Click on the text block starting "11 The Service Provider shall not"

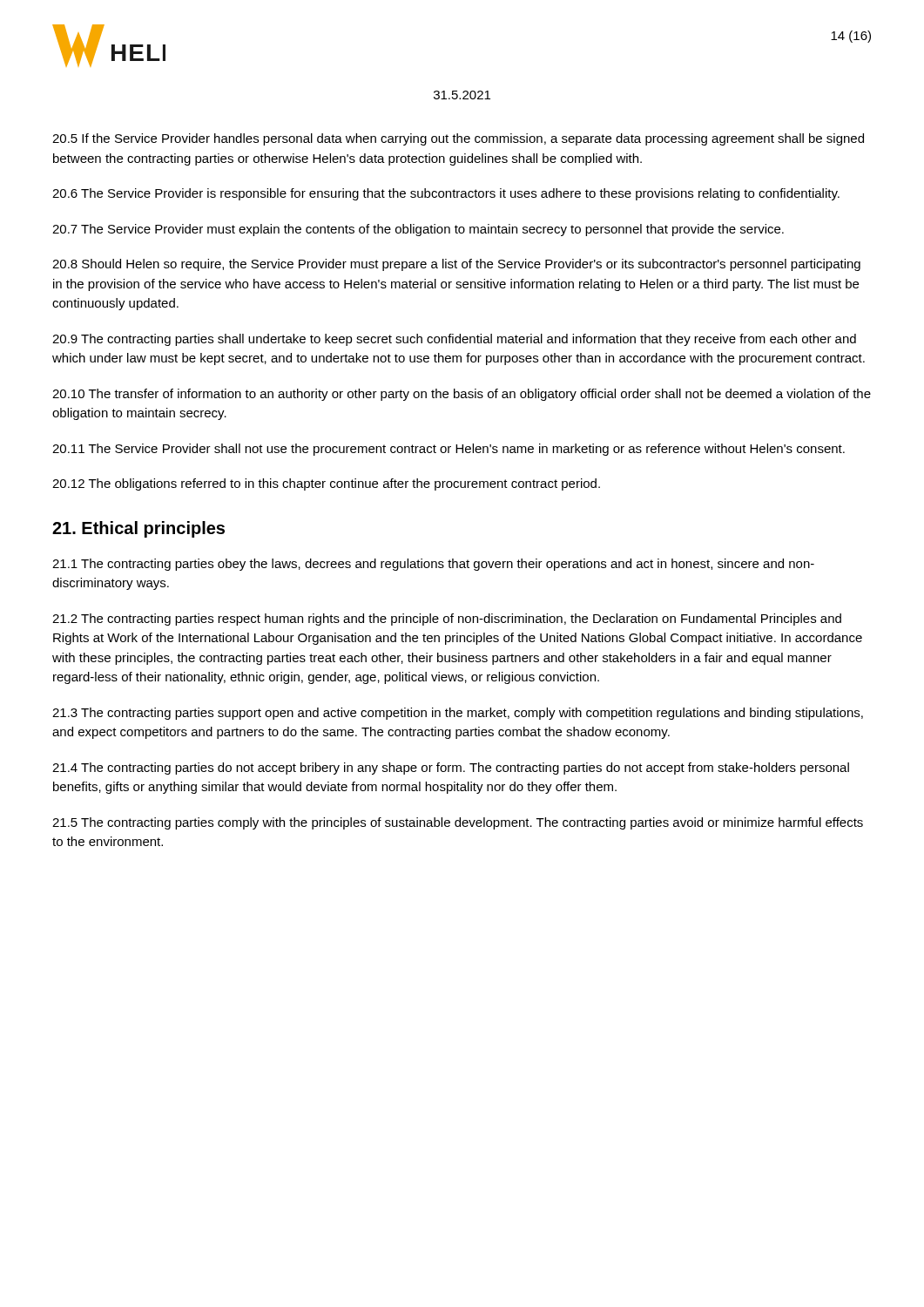(449, 448)
